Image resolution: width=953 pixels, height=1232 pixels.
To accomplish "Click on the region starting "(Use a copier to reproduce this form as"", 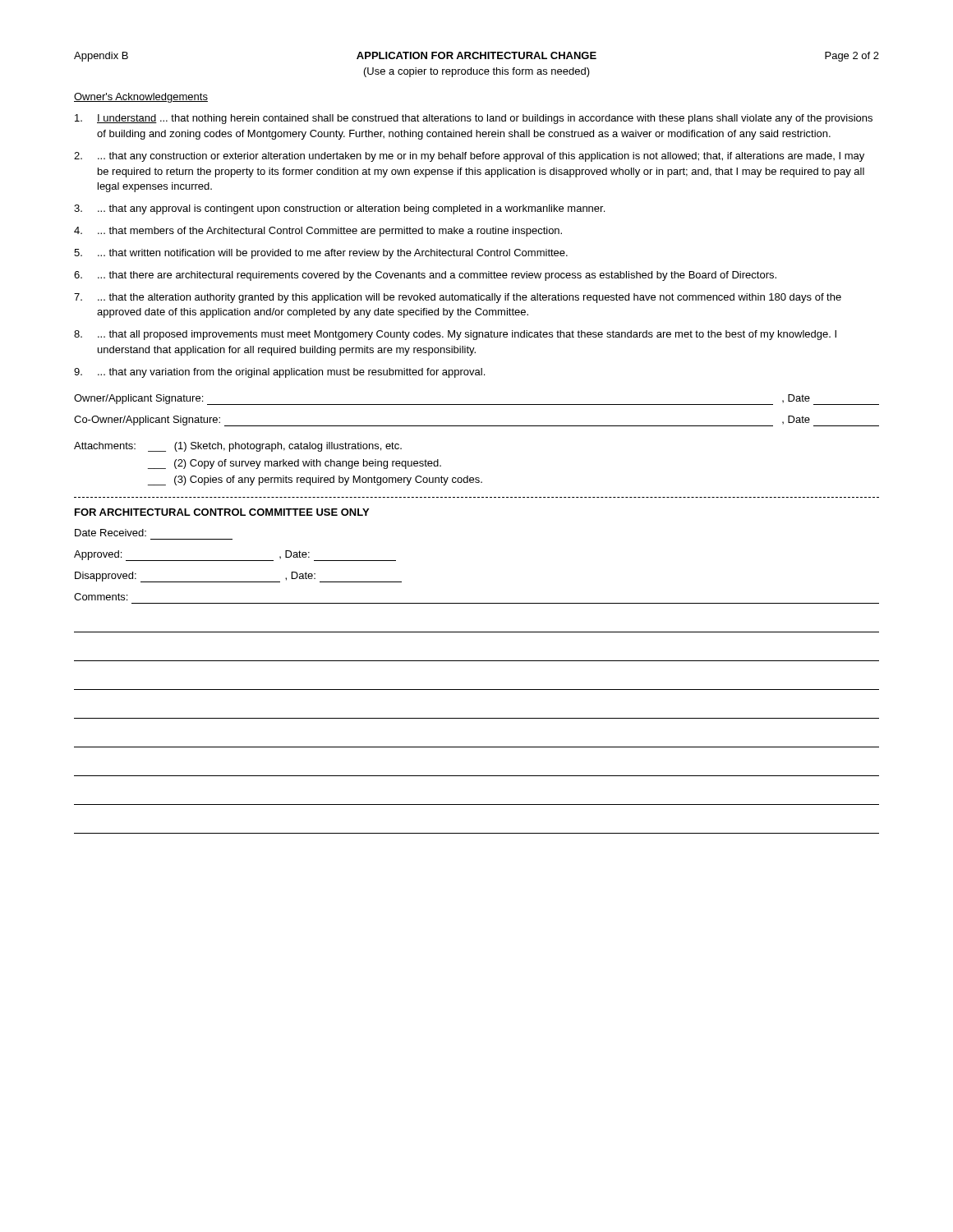I will pyautogui.click(x=476, y=71).
